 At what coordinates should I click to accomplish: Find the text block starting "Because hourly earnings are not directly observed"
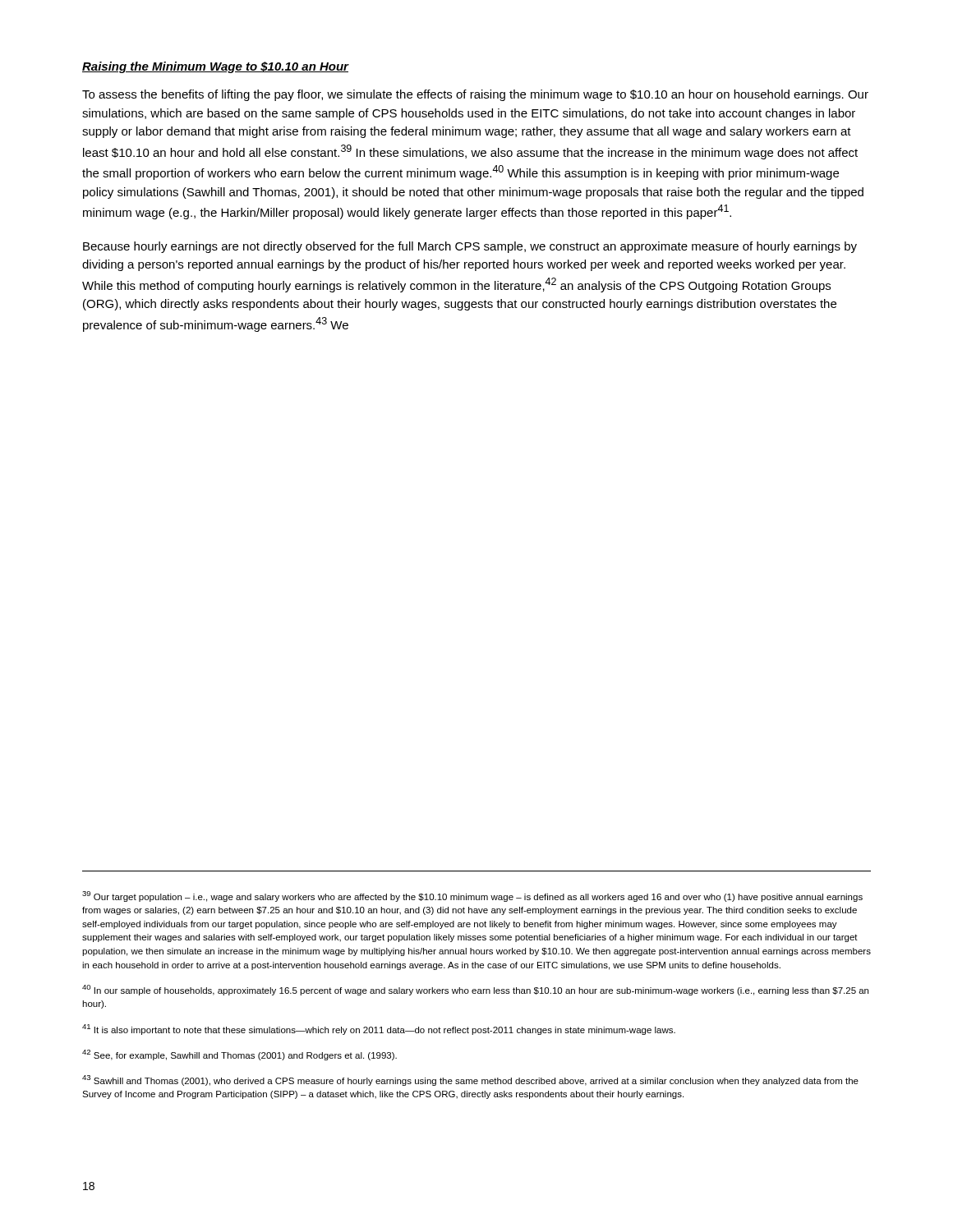click(476, 286)
